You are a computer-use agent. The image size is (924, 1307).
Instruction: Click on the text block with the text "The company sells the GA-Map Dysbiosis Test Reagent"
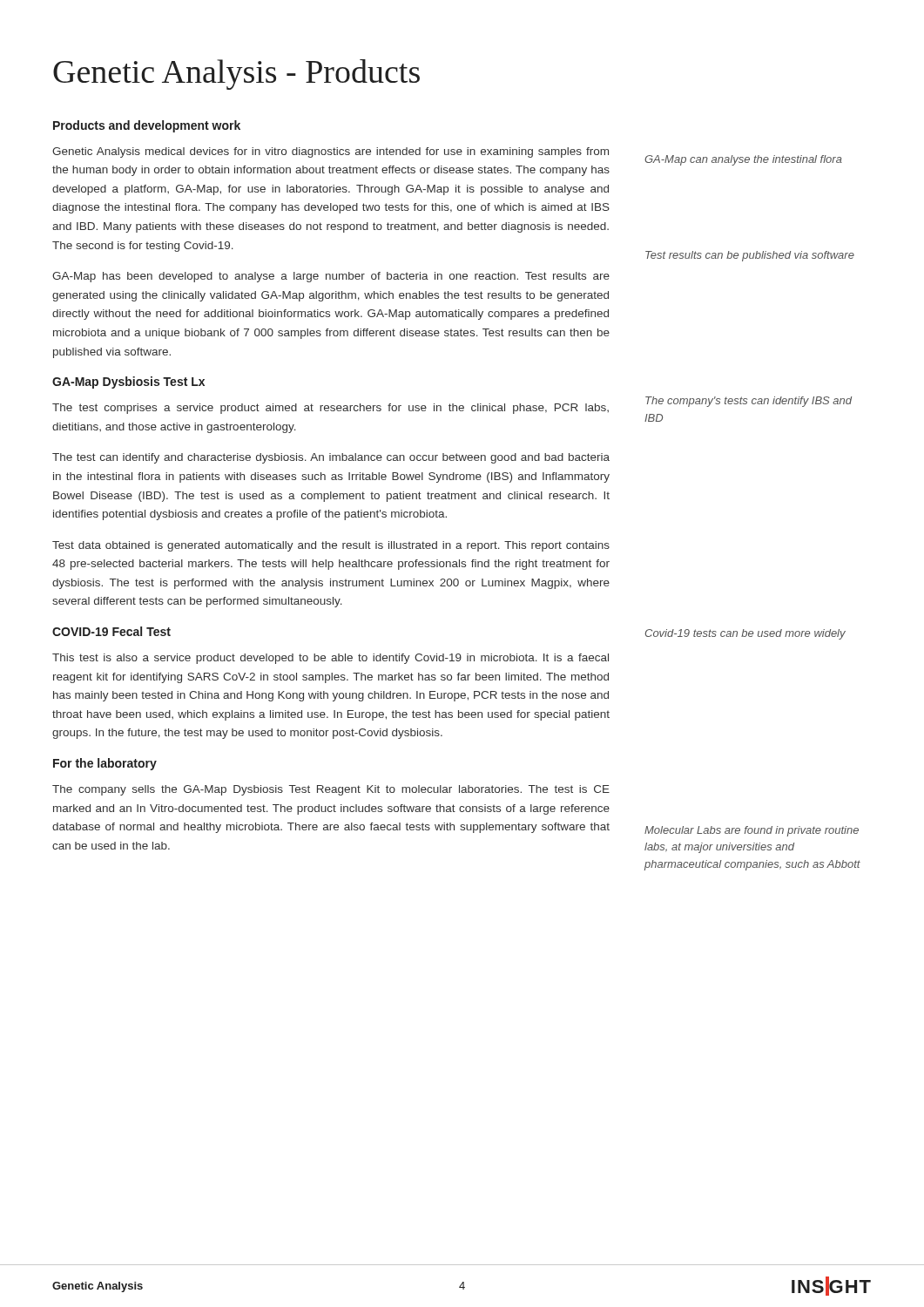pos(331,818)
